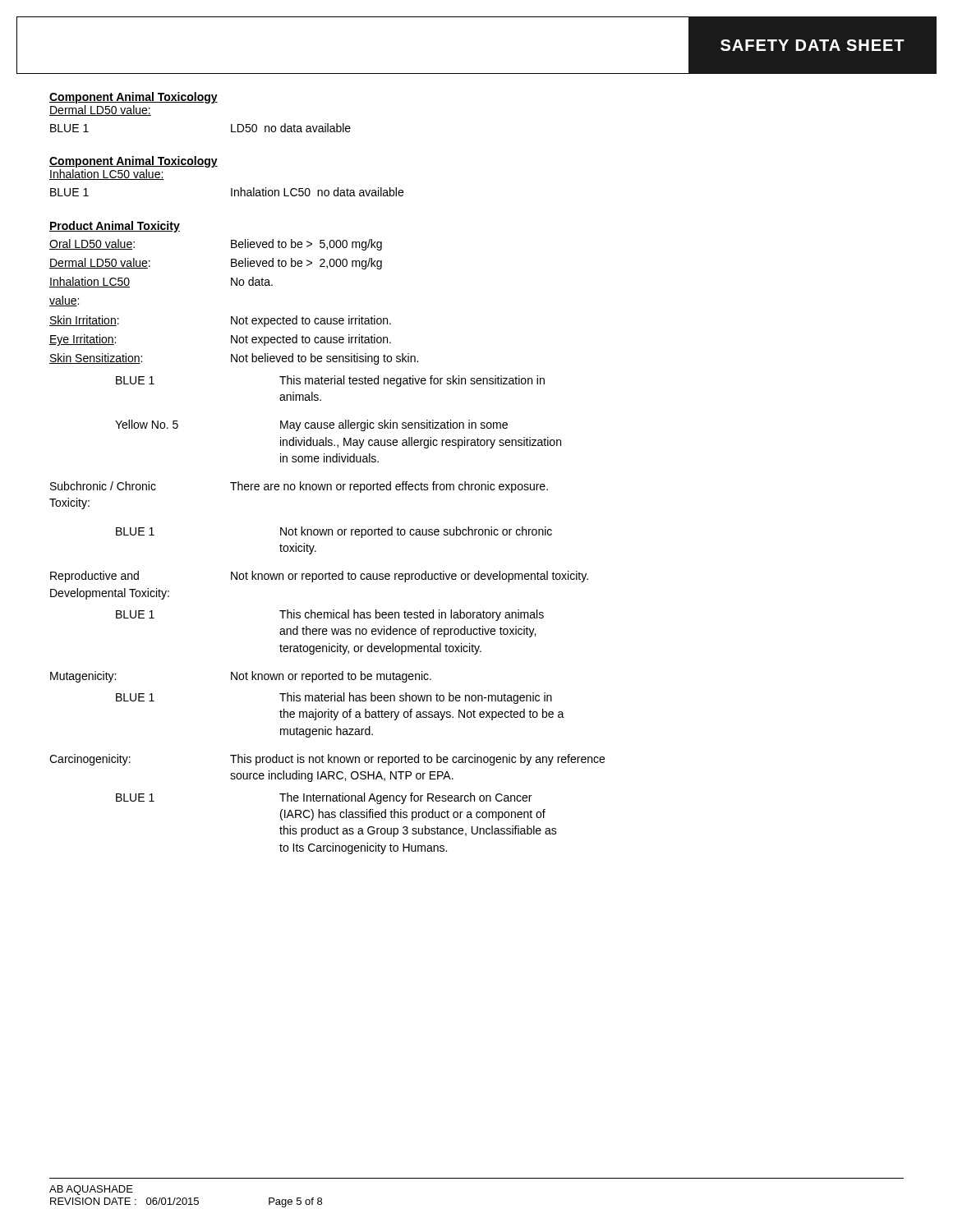Locate the text block that reads "BLUE 1 This chemical has been tested in"
The height and width of the screenshot is (1232, 953).
pos(476,631)
